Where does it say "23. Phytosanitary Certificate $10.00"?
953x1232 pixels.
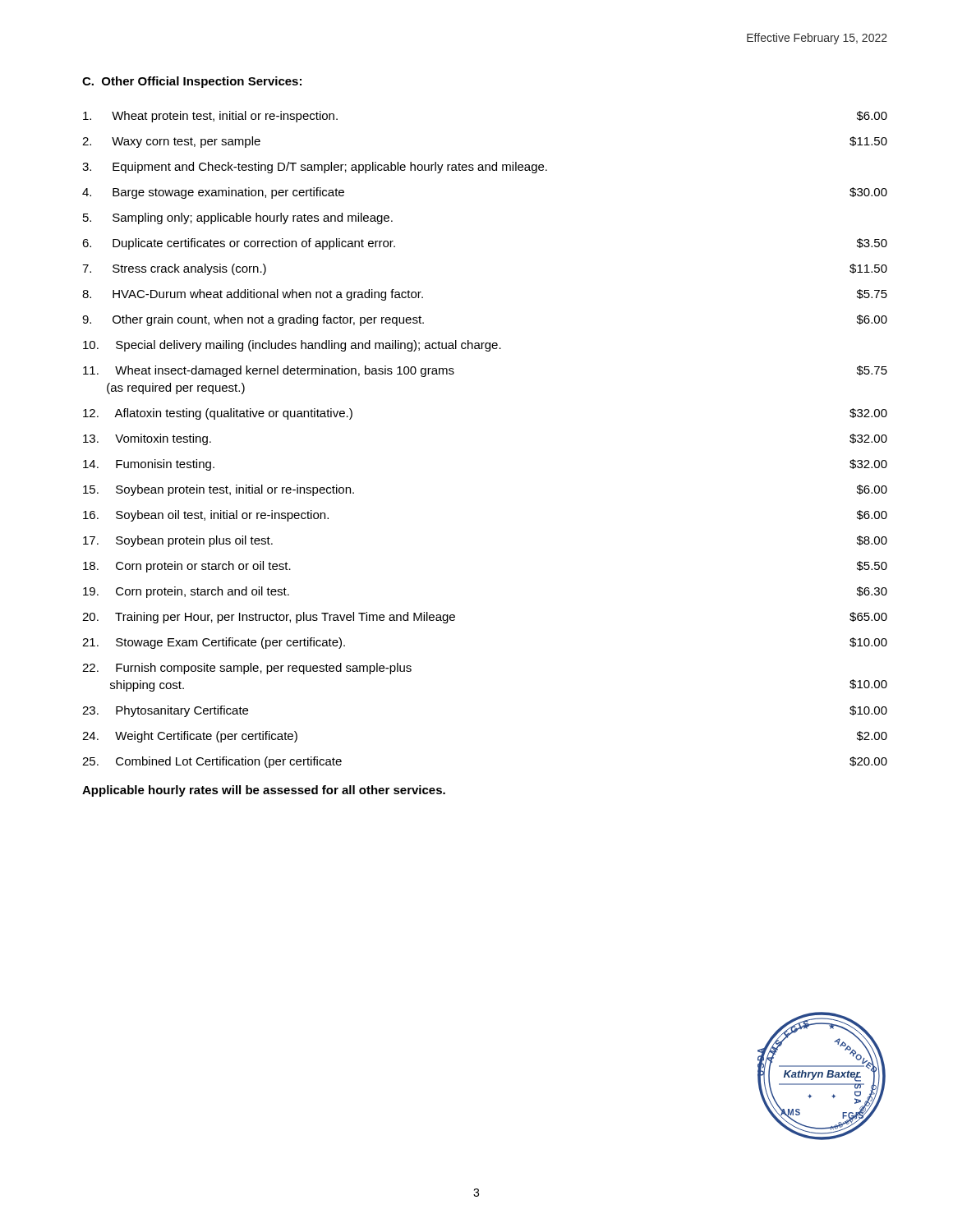coord(179,711)
